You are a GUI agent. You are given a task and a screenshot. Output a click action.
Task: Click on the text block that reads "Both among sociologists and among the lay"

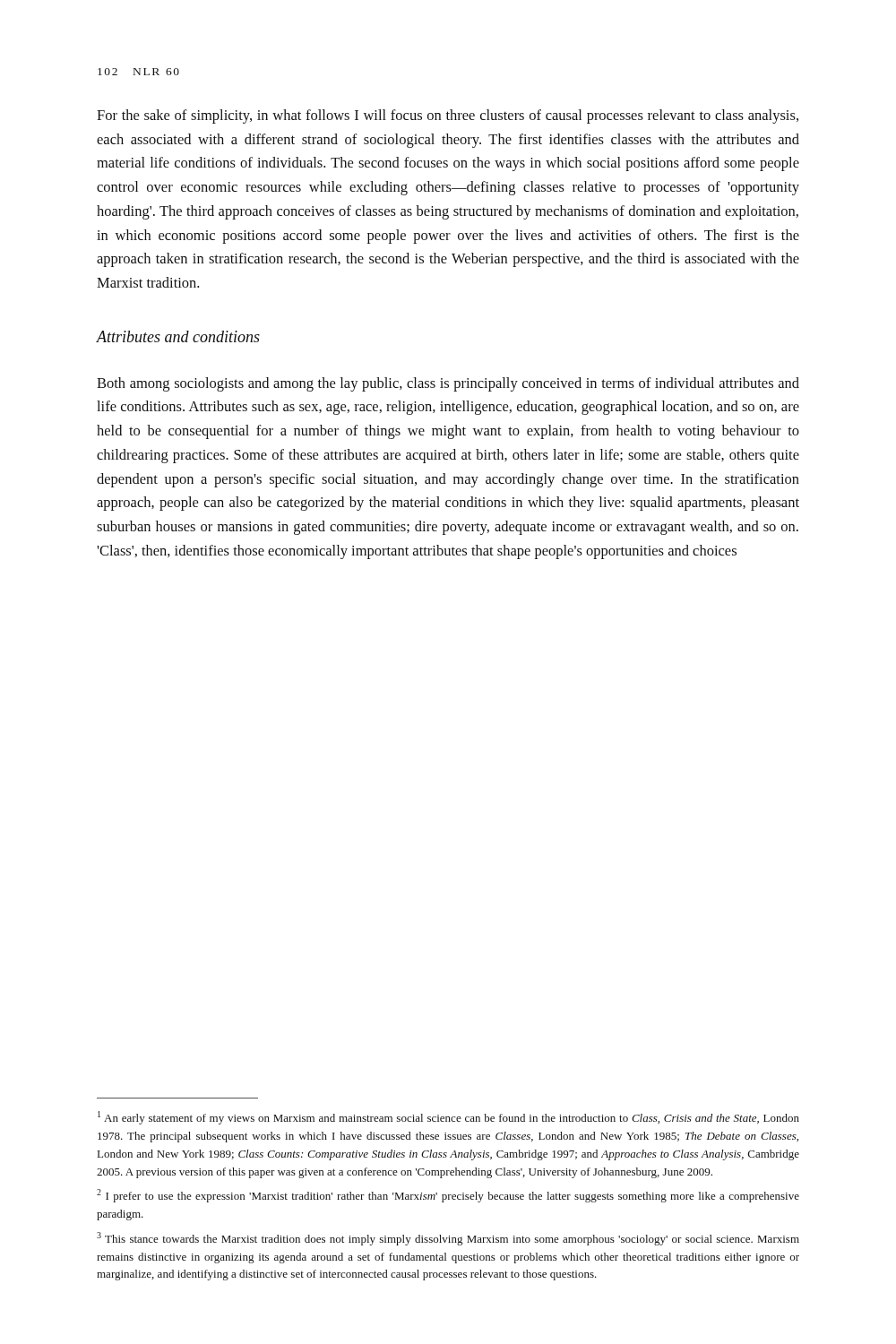[448, 467]
